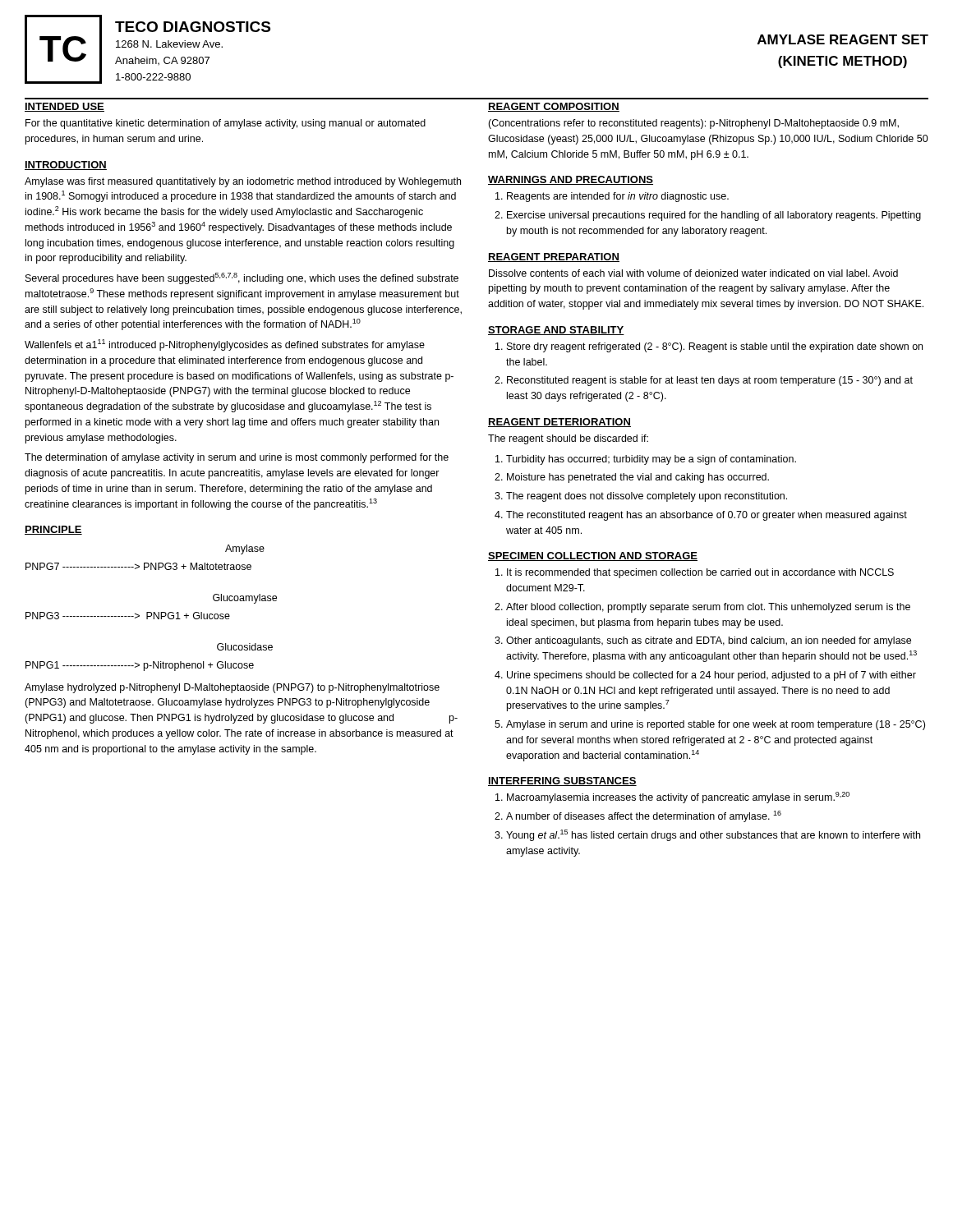Viewport: 953px width, 1232px height.
Task: Find the logo
Action: pos(63,49)
